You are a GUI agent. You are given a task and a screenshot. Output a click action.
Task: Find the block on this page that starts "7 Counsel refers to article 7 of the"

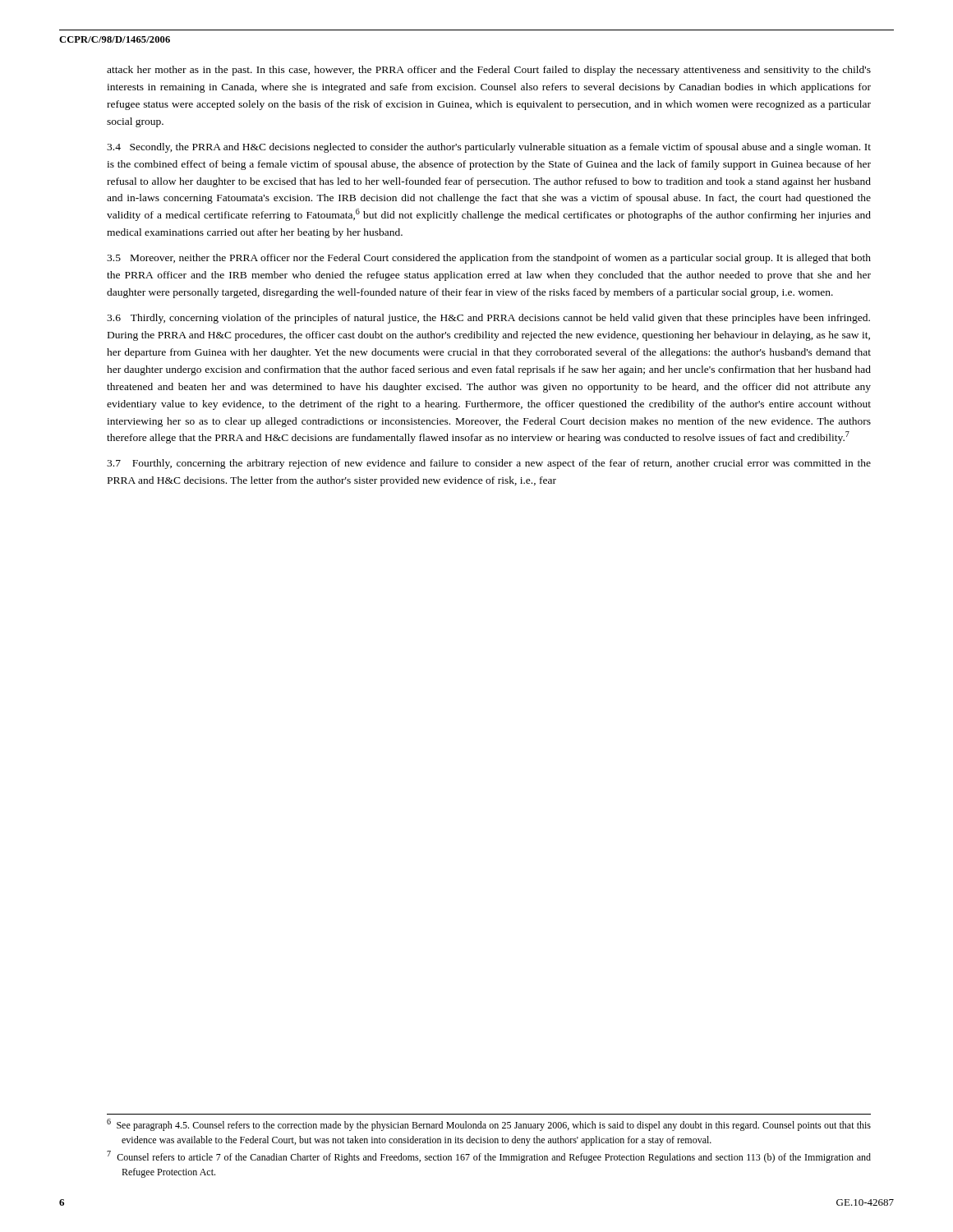[x=496, y=1164]
